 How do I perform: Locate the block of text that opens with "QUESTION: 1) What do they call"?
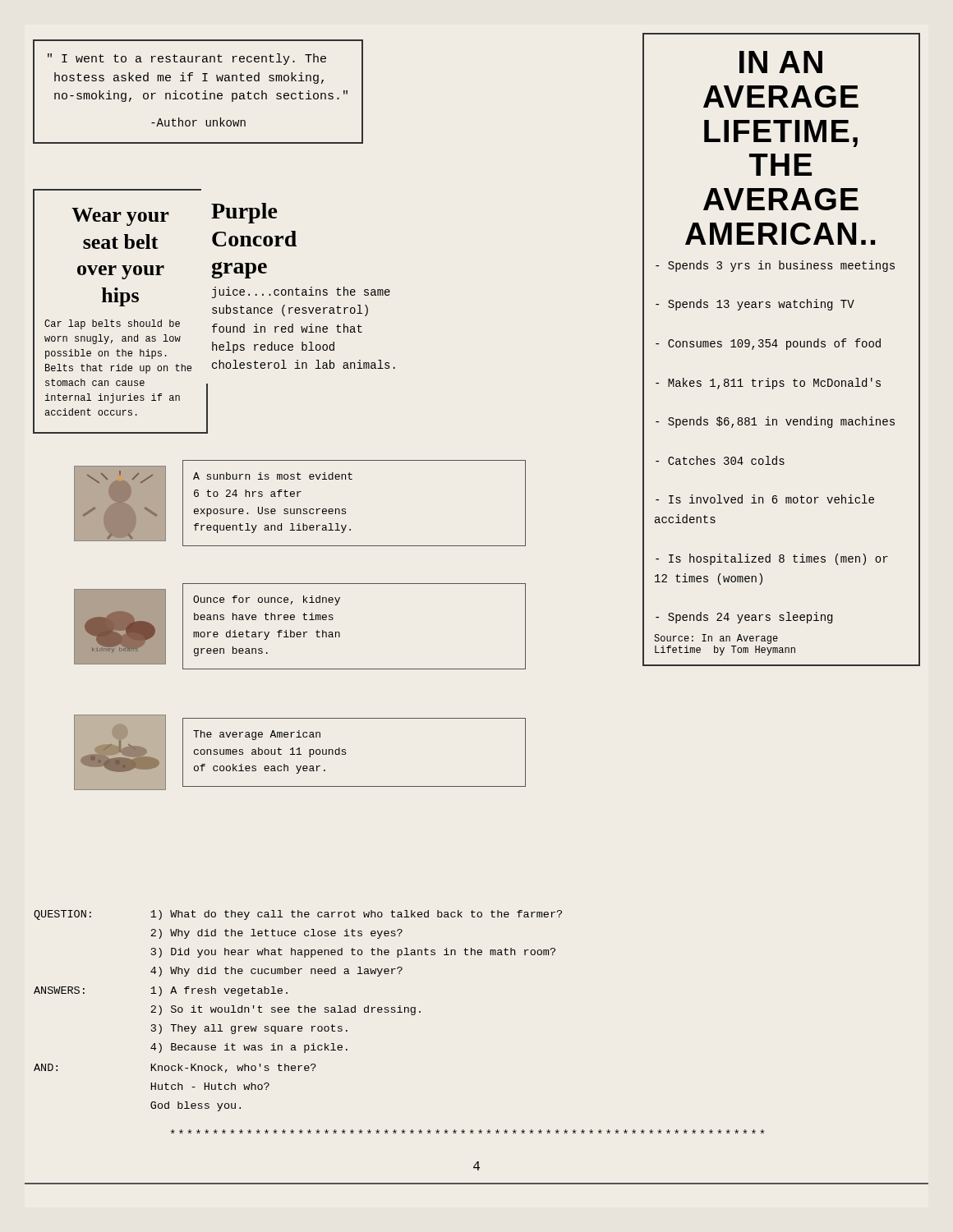298,915
